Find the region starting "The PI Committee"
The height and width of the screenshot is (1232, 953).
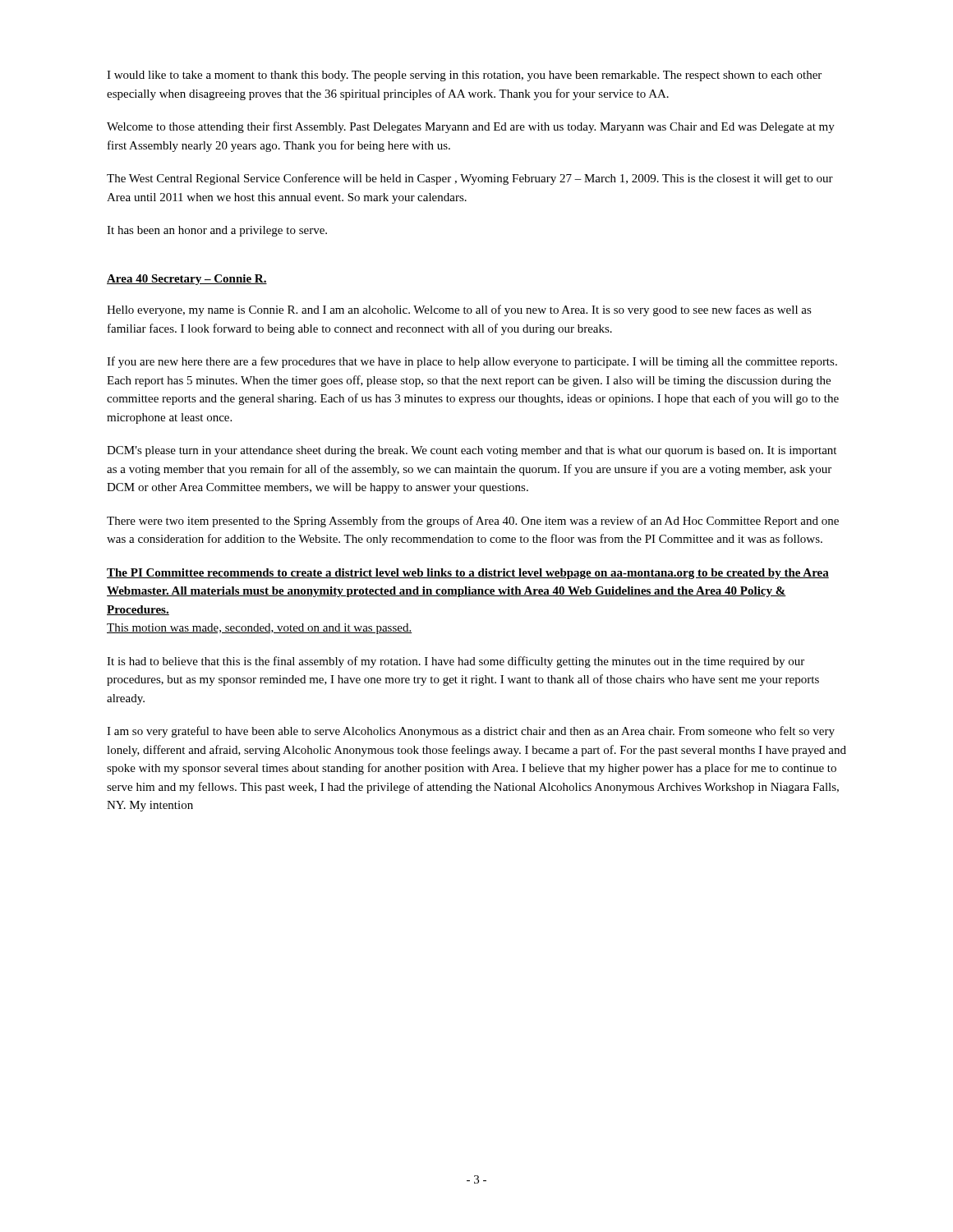(468, 600)
